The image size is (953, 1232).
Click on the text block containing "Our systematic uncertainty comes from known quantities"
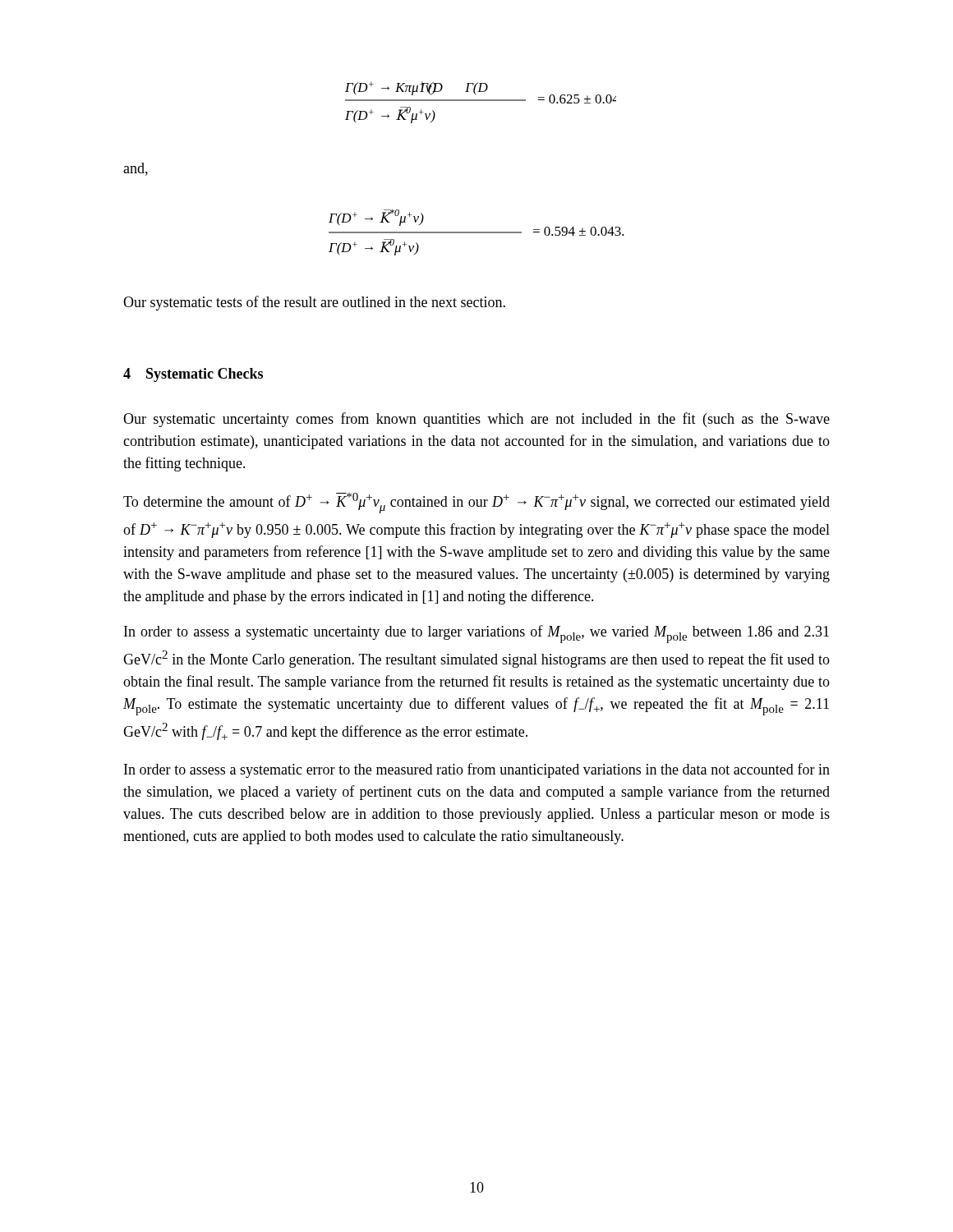pos(476,441)
